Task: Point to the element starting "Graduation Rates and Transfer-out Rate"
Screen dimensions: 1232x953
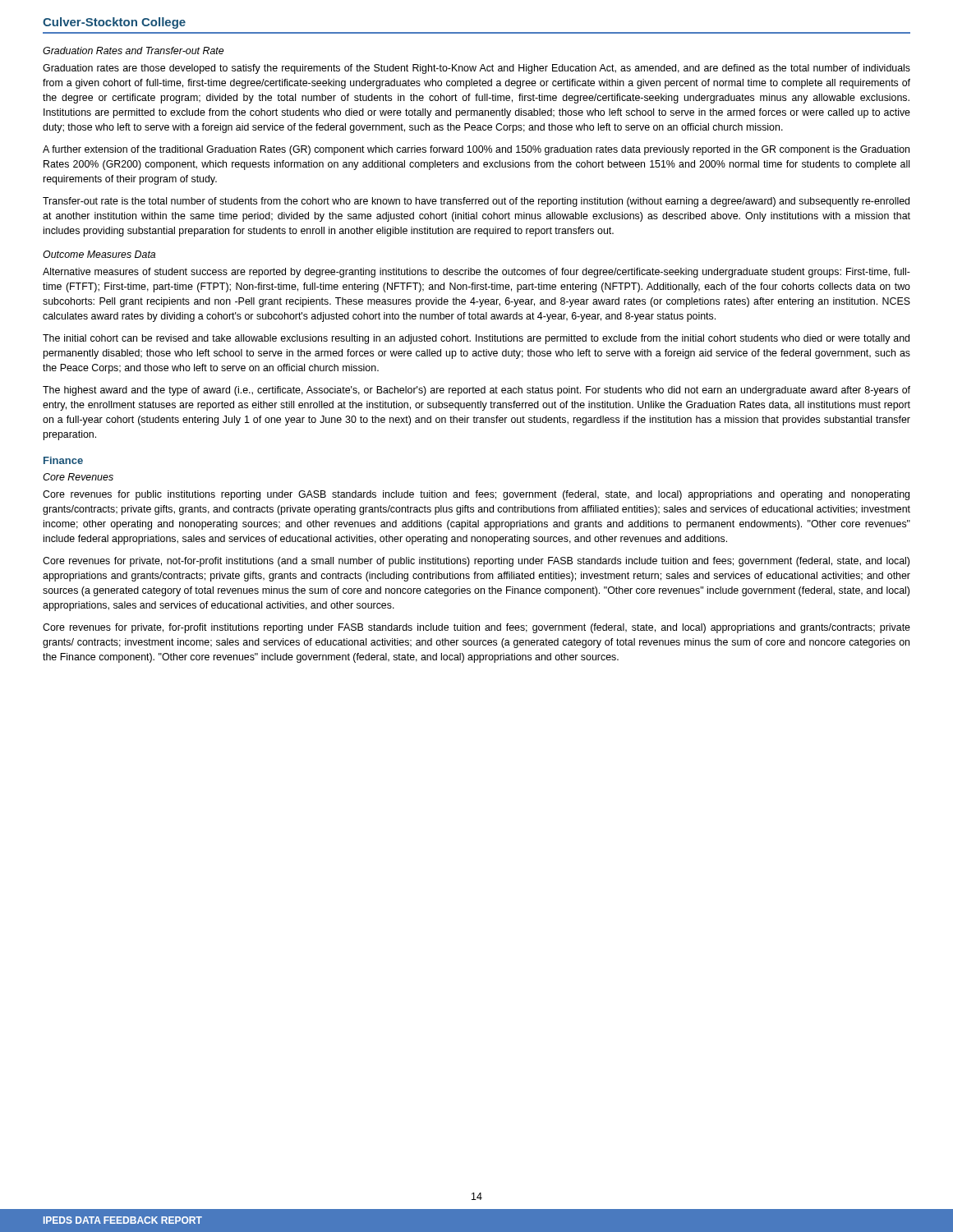Action: click(133, 51)
